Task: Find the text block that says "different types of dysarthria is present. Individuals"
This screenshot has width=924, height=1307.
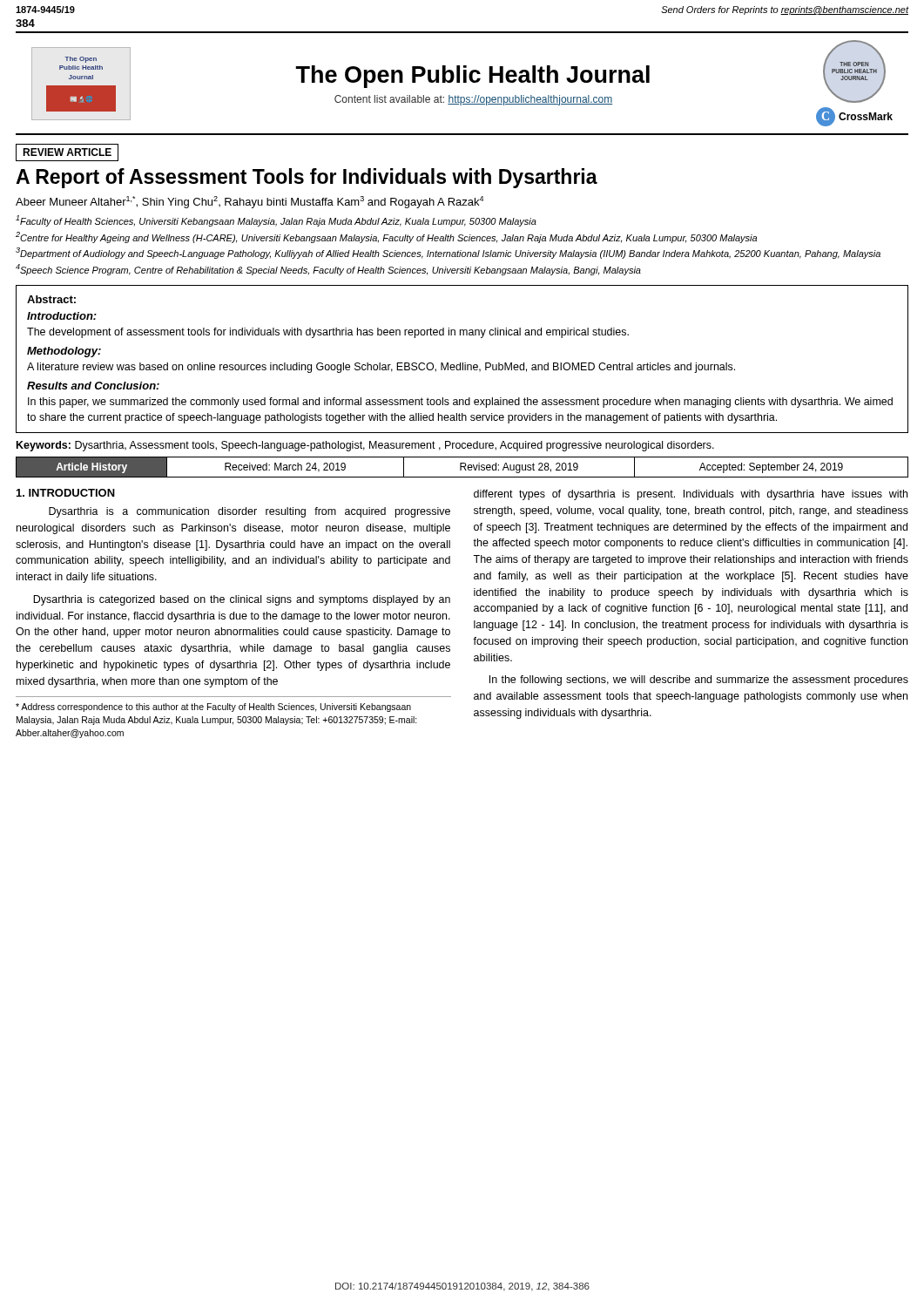Action: [691, 576]
